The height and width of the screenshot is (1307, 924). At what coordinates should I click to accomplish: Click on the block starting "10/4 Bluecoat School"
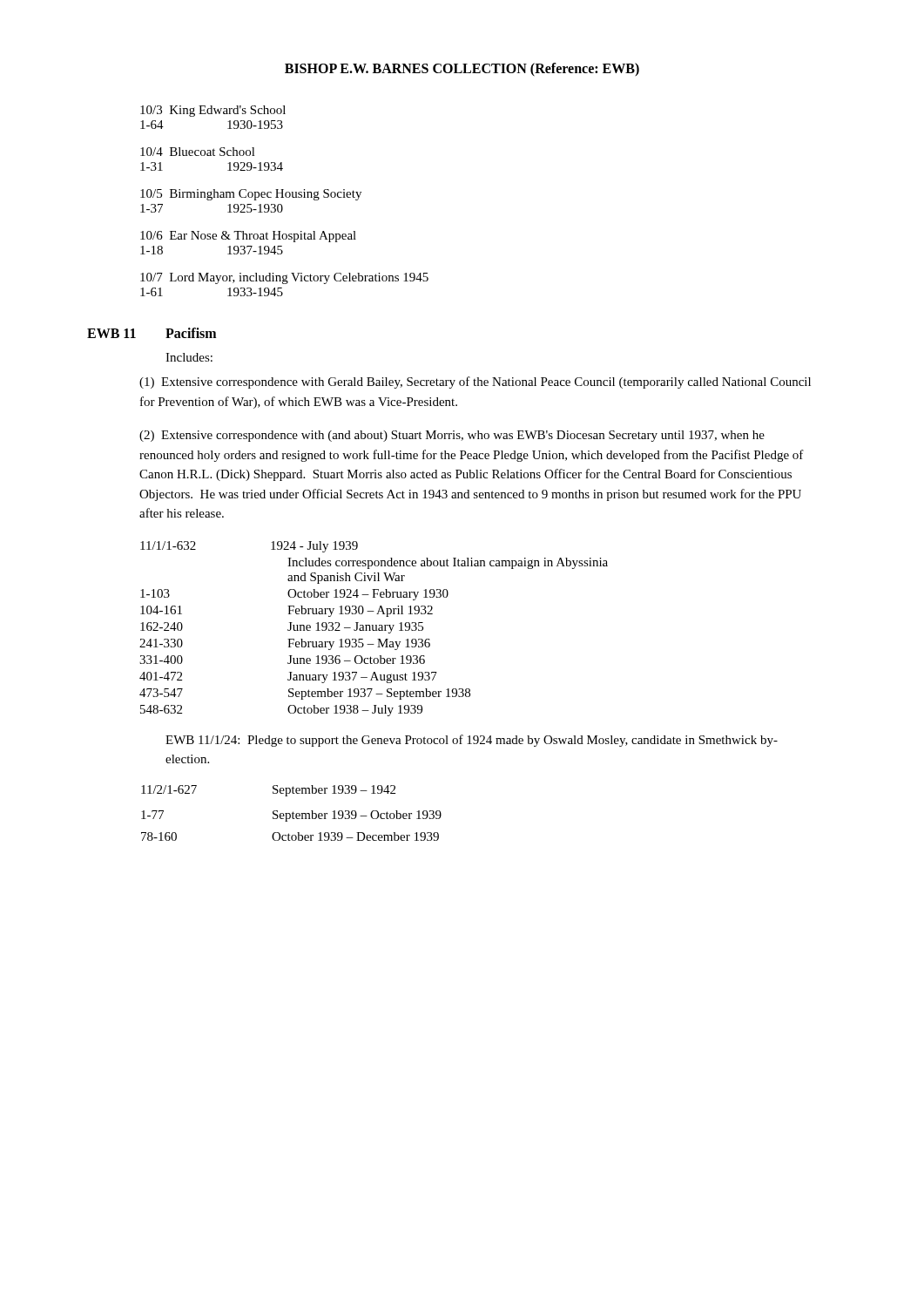[x=198, y=152]
